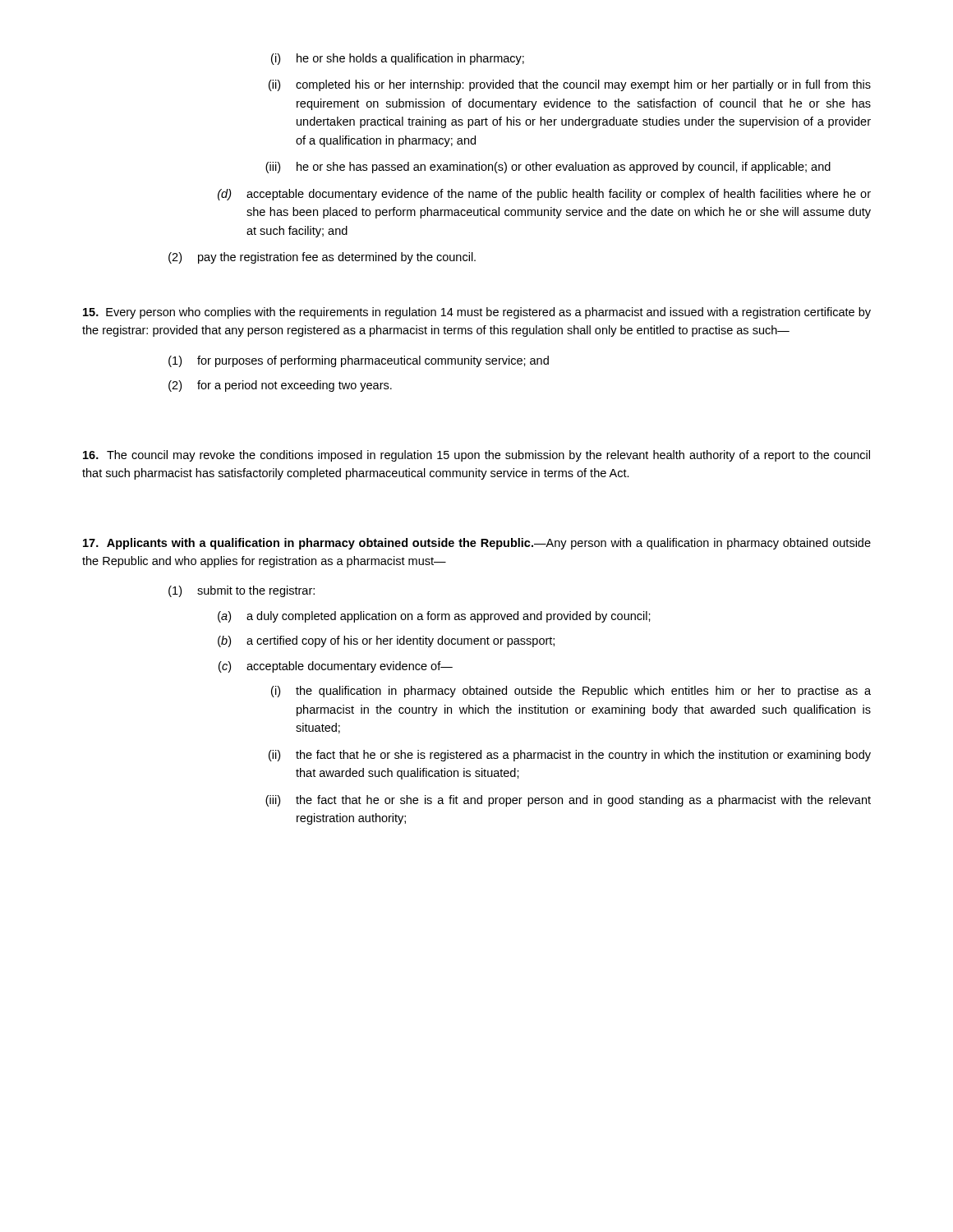The width and height of the screenshot is (953, 1232).
Task: Click on the text starting "Every person who"
Action: 476,321
